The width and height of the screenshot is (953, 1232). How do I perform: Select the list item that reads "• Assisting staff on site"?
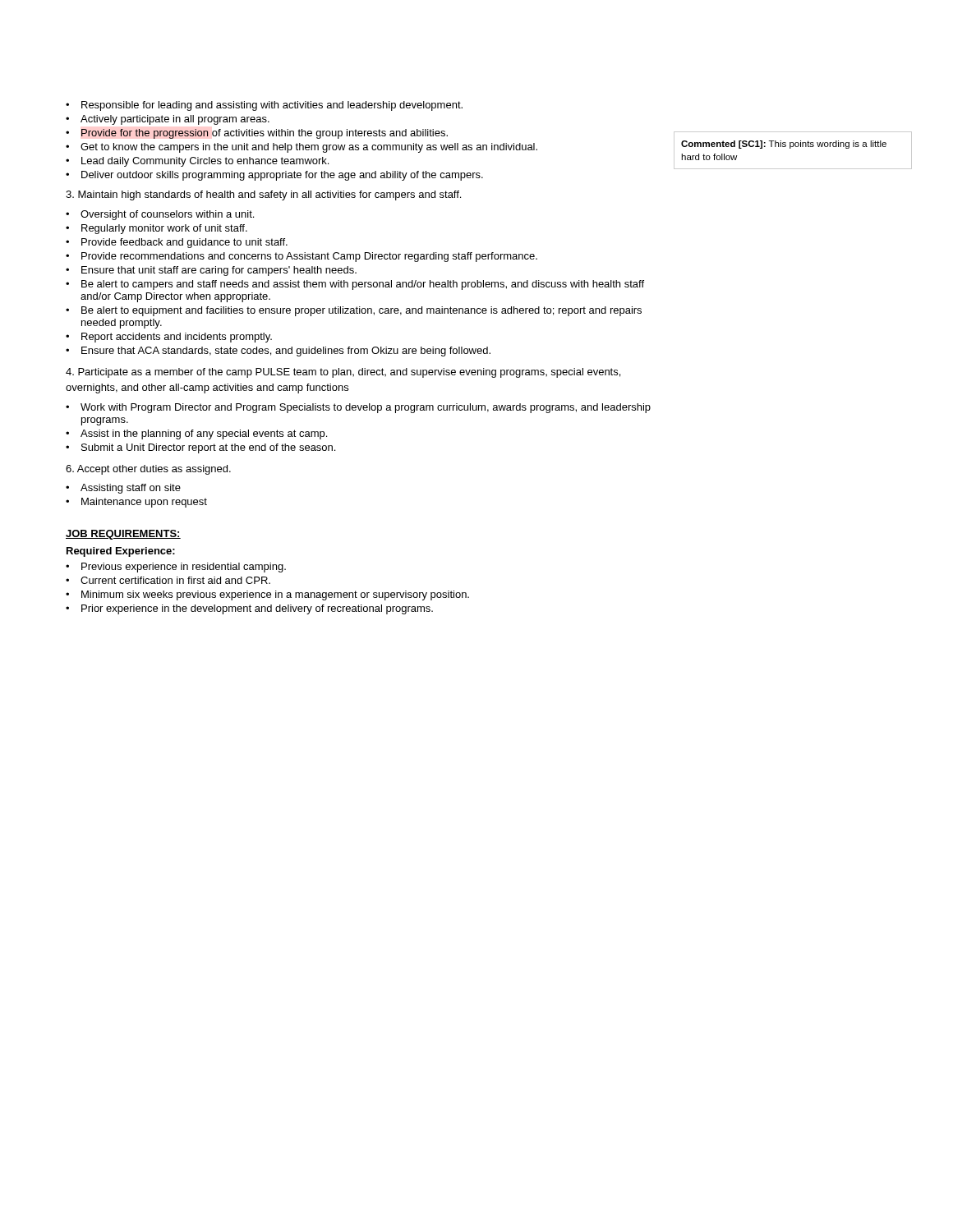pos(123,488)
